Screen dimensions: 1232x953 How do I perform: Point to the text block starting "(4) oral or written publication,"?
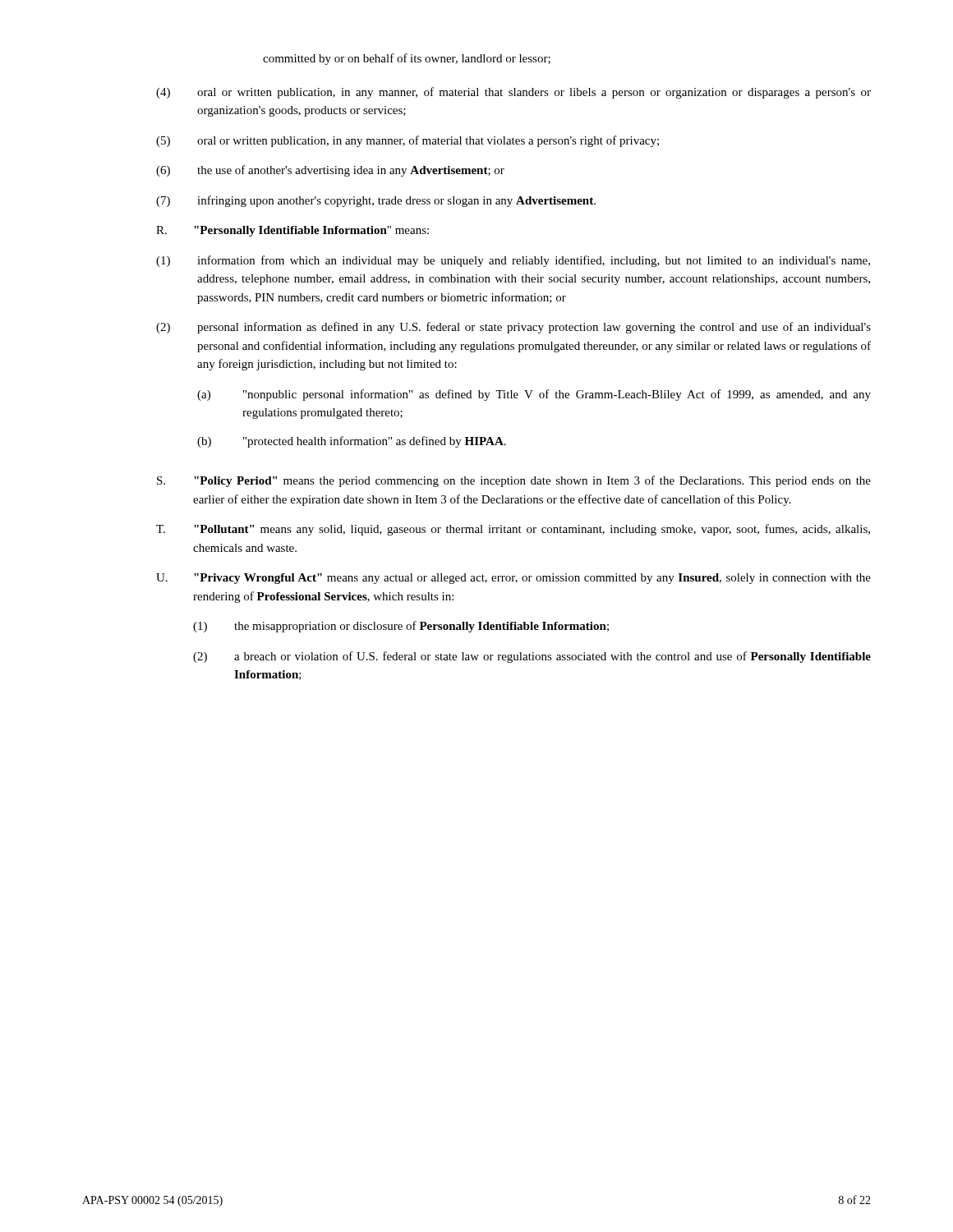513,101
